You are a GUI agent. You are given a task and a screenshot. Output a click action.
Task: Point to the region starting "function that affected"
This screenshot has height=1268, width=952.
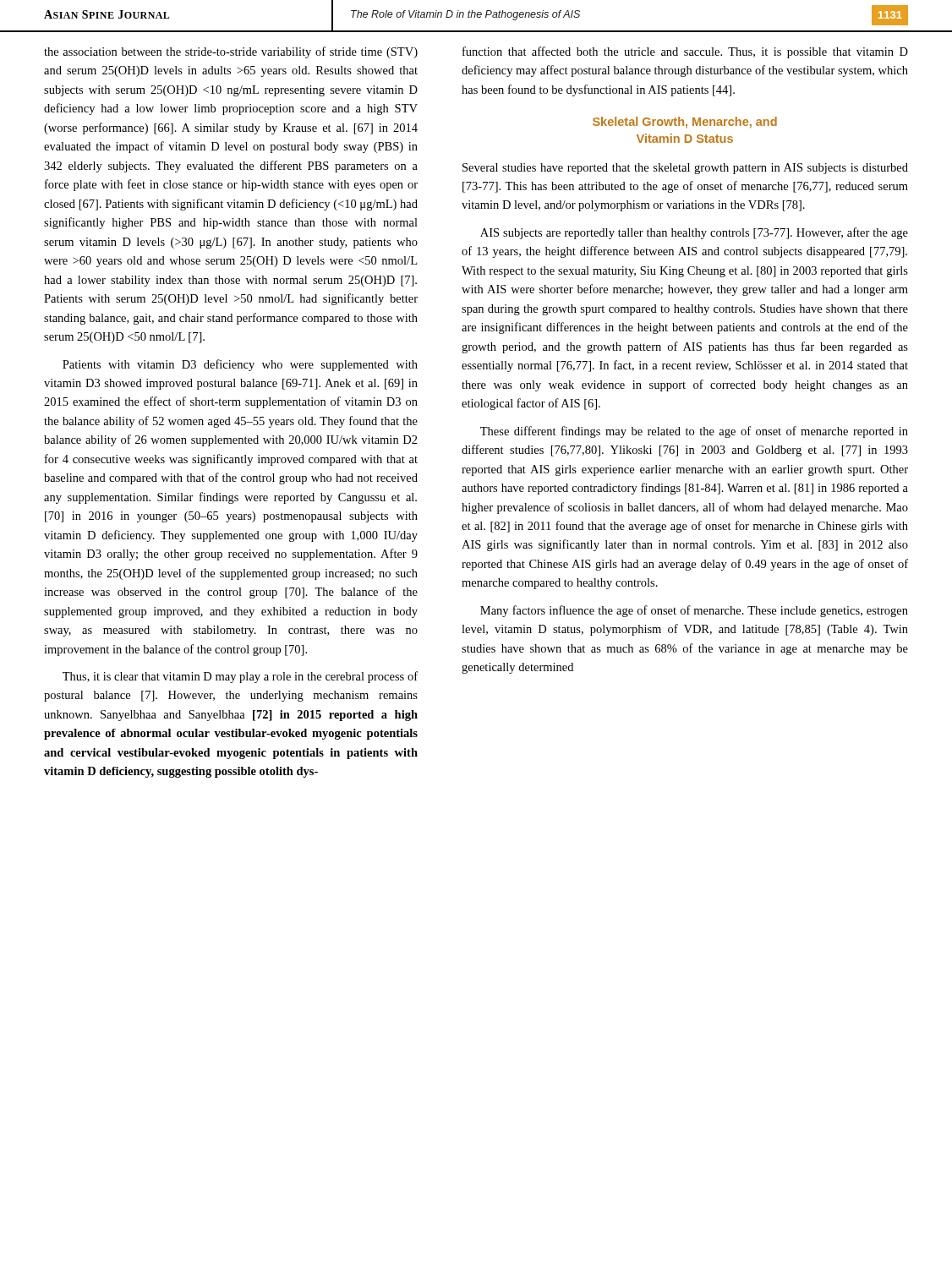click(x=685, y=71)
